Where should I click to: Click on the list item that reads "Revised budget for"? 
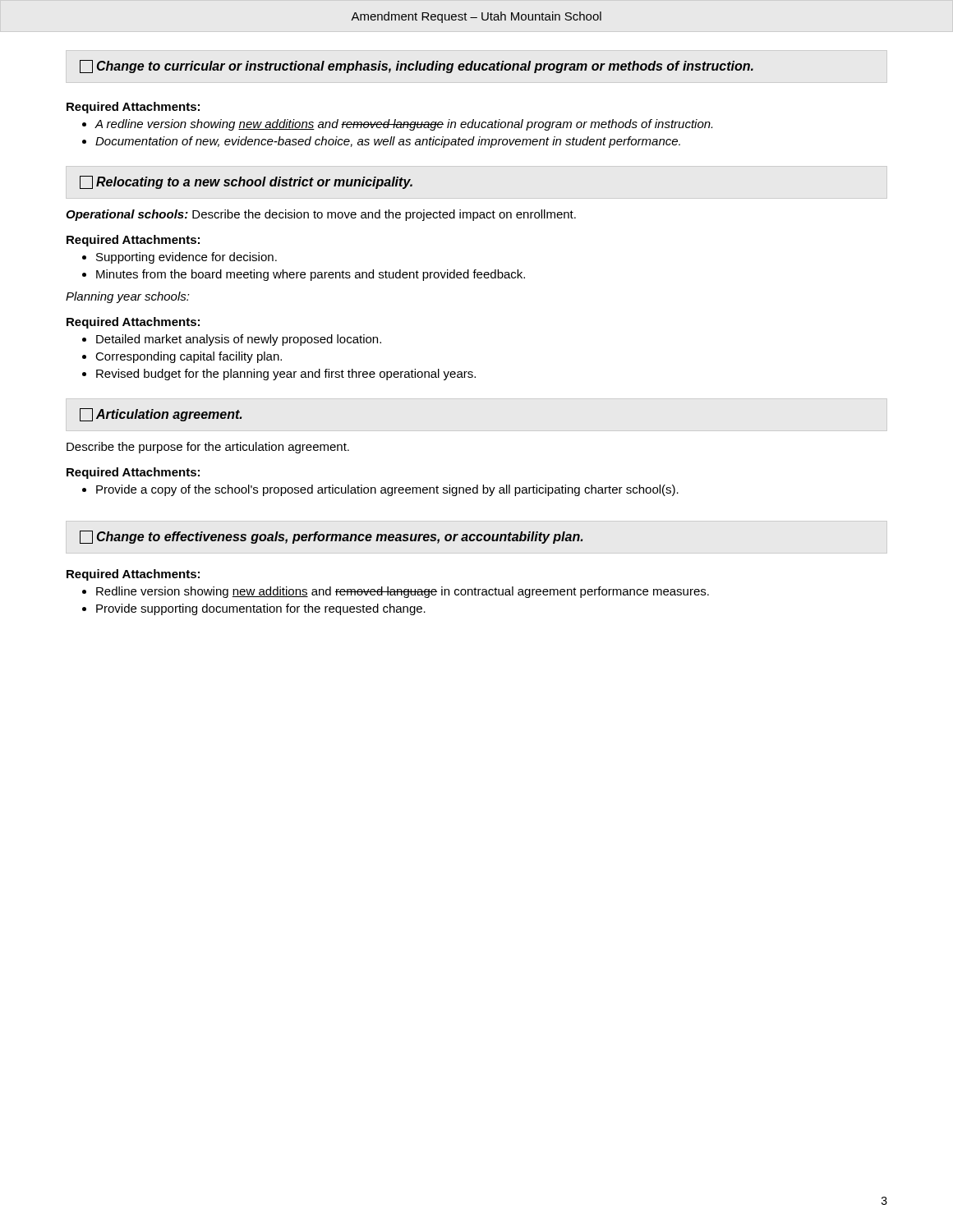point(286,373)
